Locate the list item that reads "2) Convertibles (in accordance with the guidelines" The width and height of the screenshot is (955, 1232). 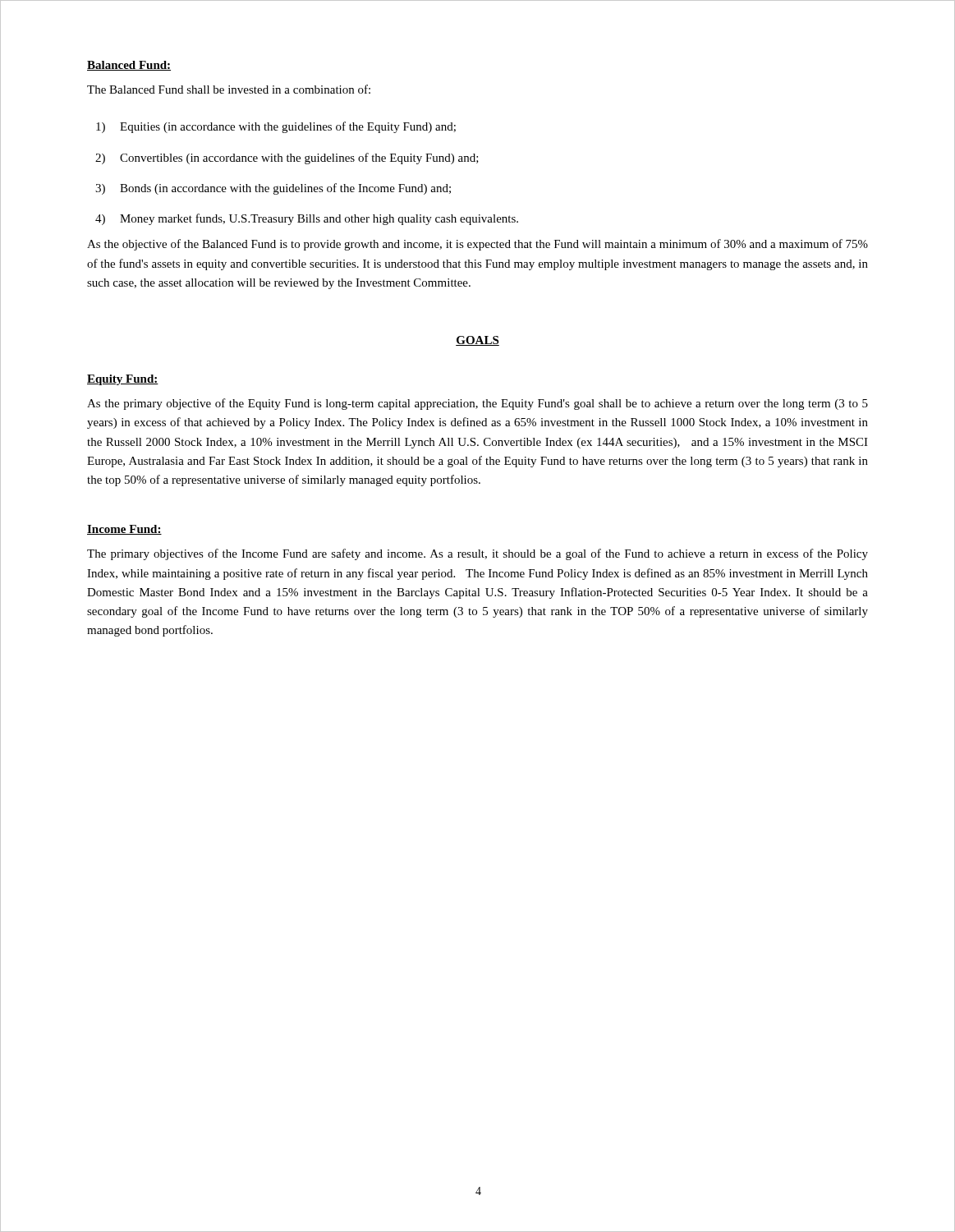click(x=287, y=158)
